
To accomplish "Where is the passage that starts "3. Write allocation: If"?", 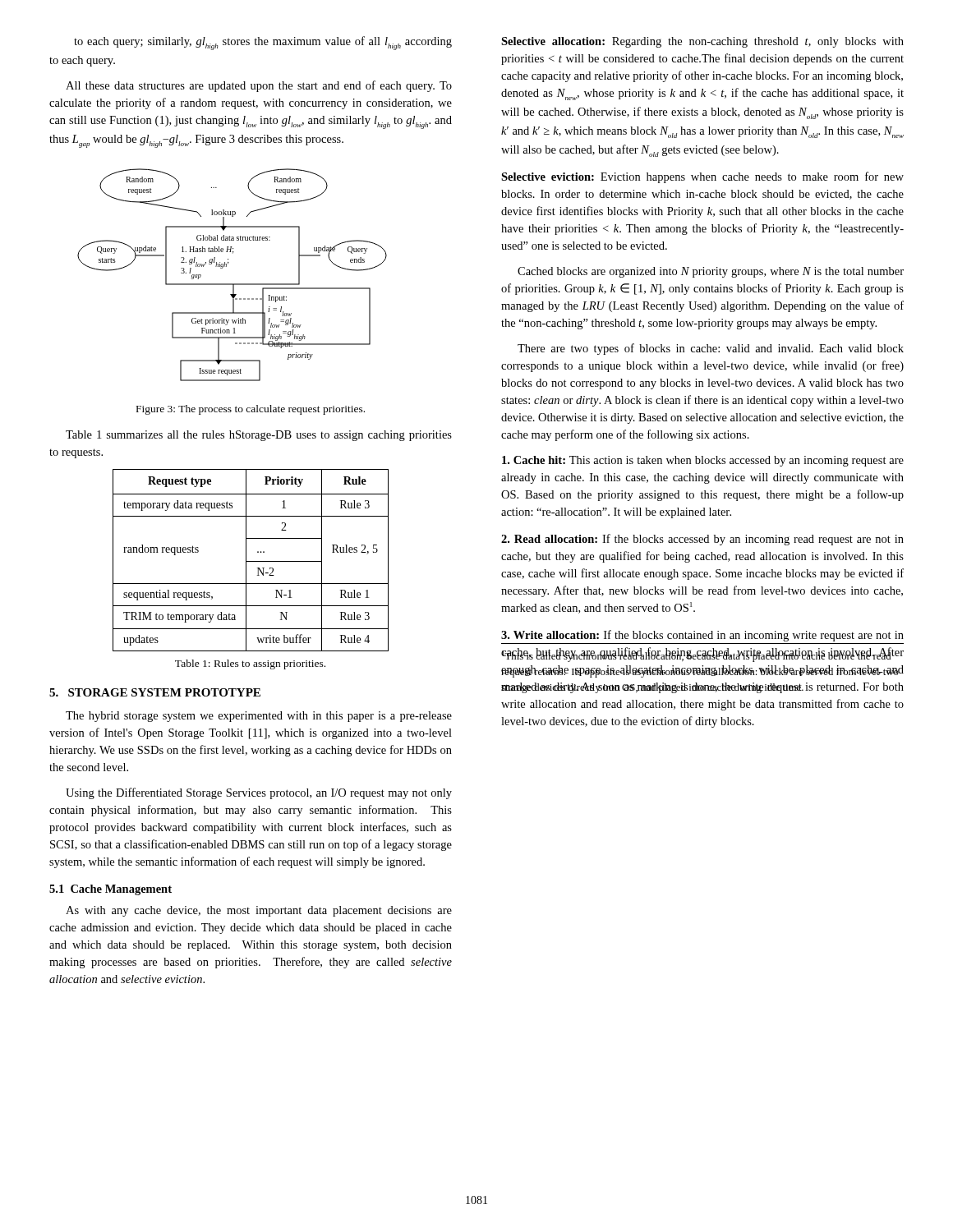I will (702, 678).
